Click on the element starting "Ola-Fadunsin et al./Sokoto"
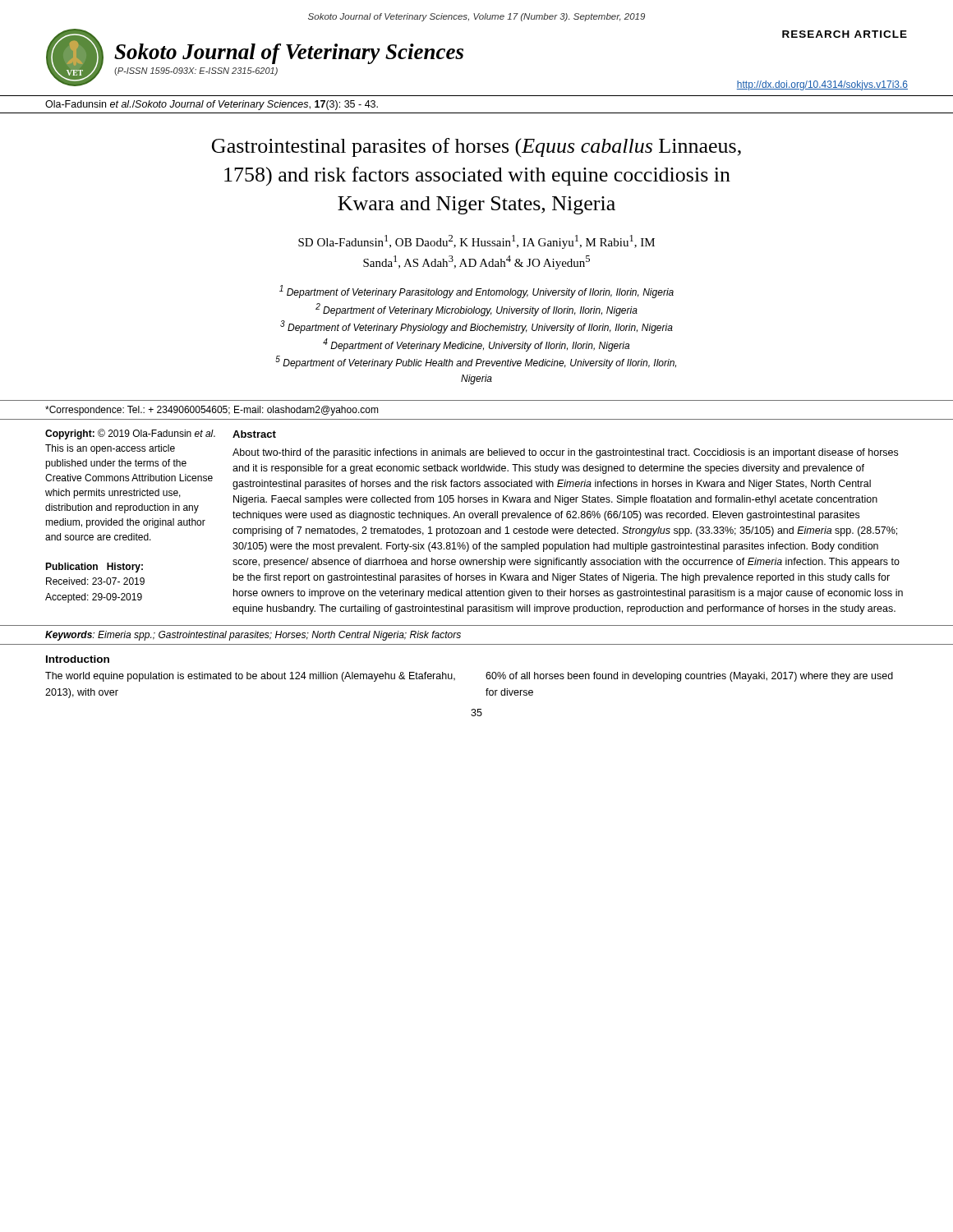The height and width of the screenshot is (1232, 953). (212, 104)
